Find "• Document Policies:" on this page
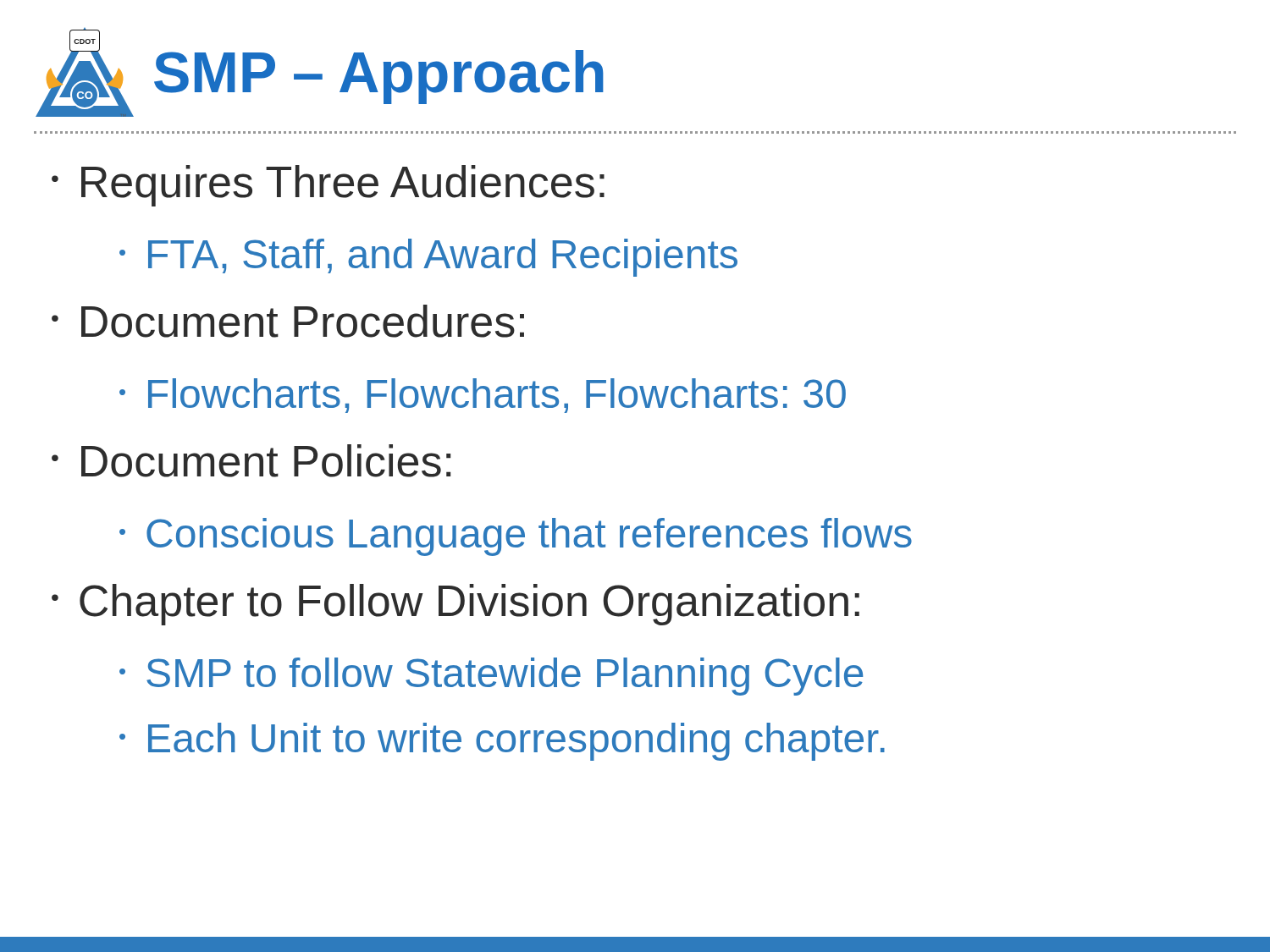This screenshot has width=1270, height=952. 253,461
